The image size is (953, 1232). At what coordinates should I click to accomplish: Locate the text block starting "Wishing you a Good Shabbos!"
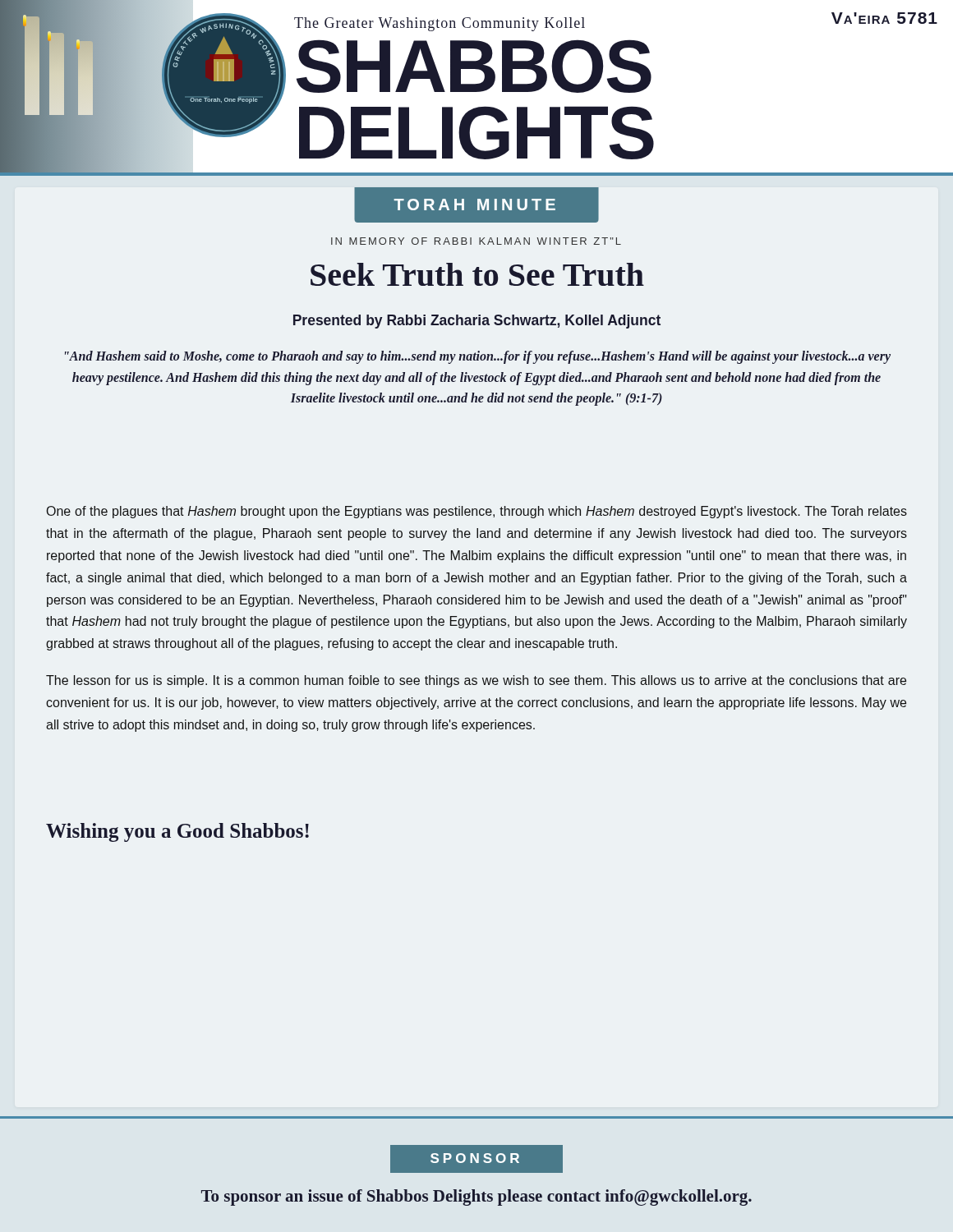click(178, 831)
